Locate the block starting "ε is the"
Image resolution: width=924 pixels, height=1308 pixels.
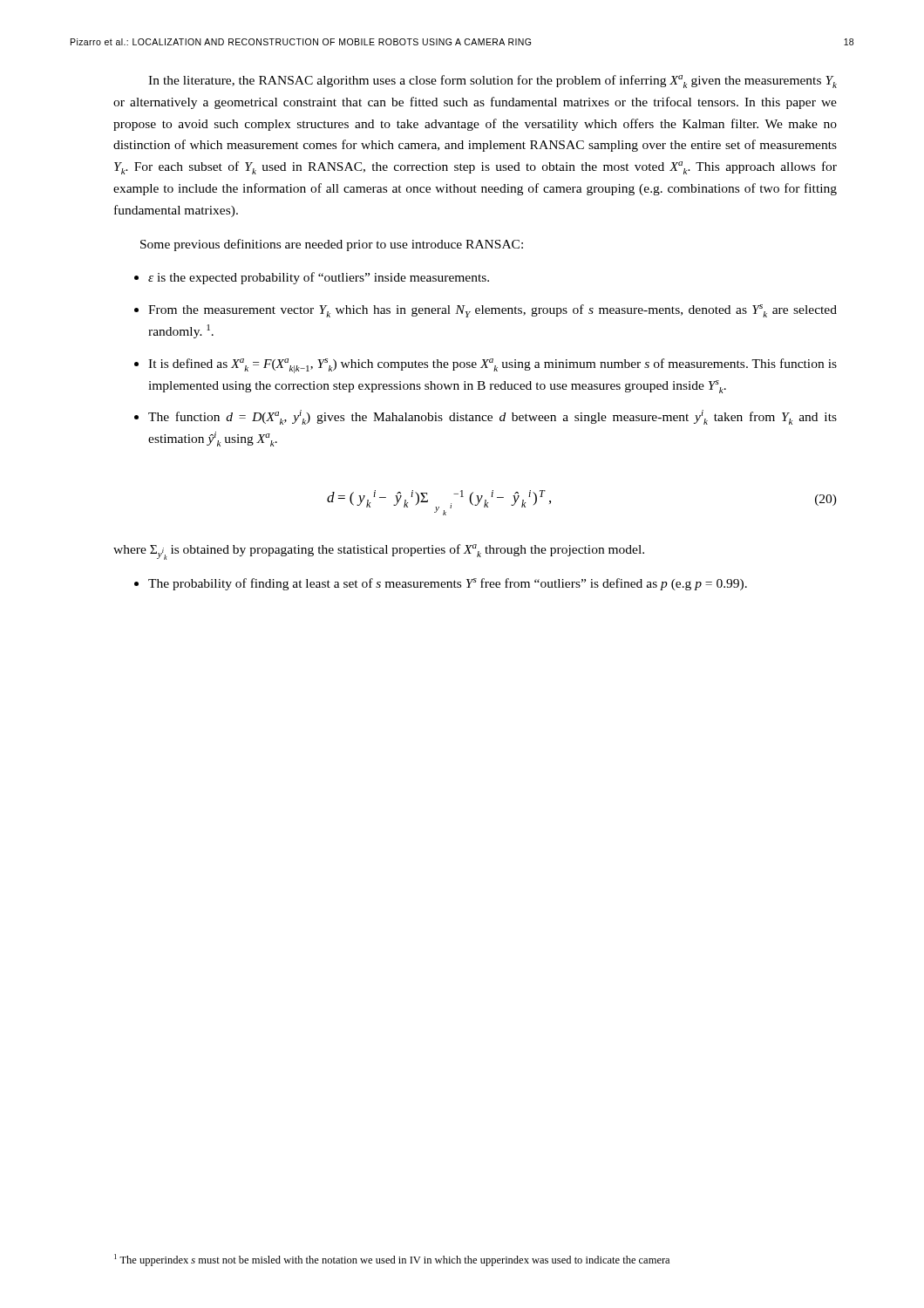pos(319,277)
